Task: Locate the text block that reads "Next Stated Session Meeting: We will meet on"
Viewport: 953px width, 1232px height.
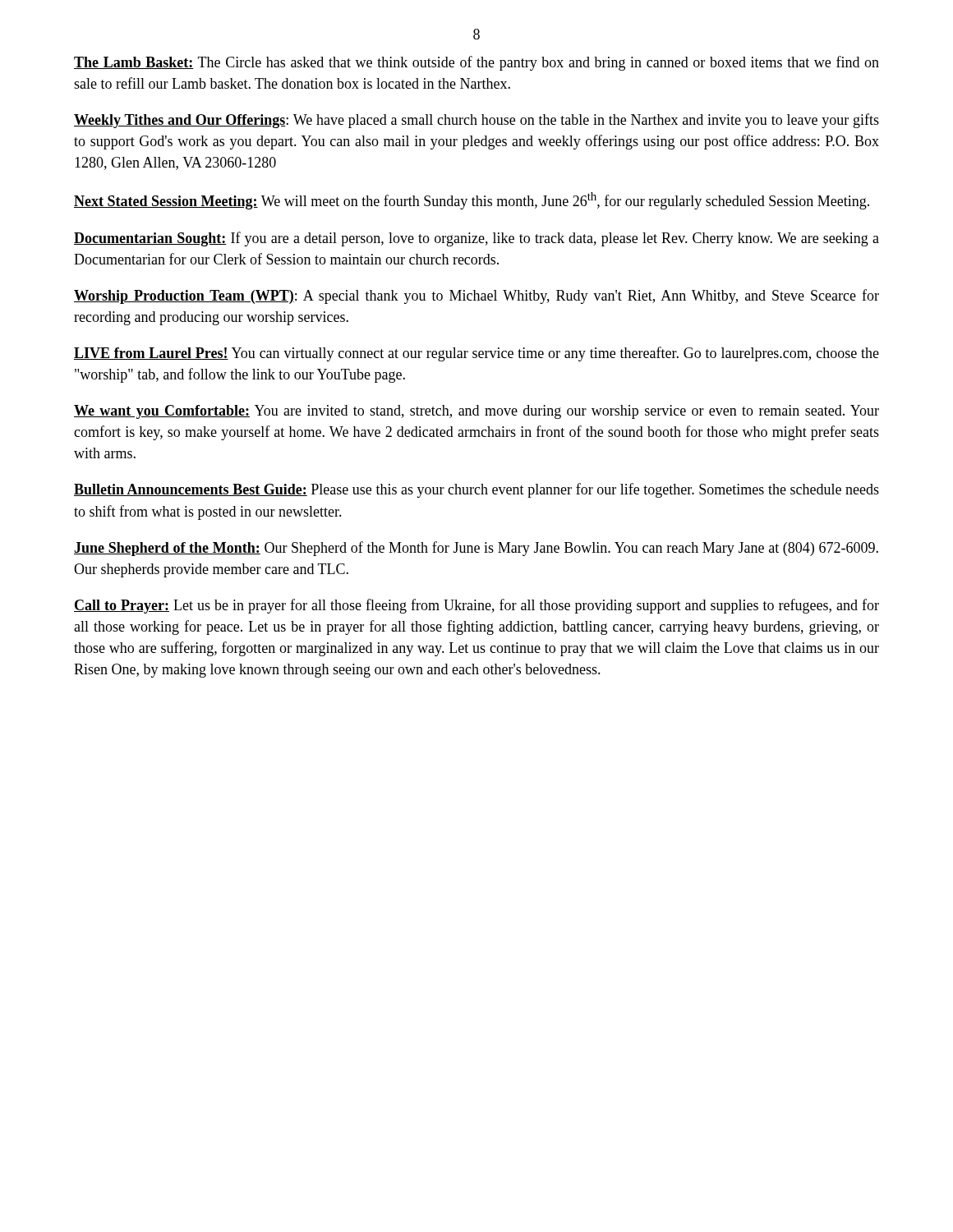Action: (472, 200)
